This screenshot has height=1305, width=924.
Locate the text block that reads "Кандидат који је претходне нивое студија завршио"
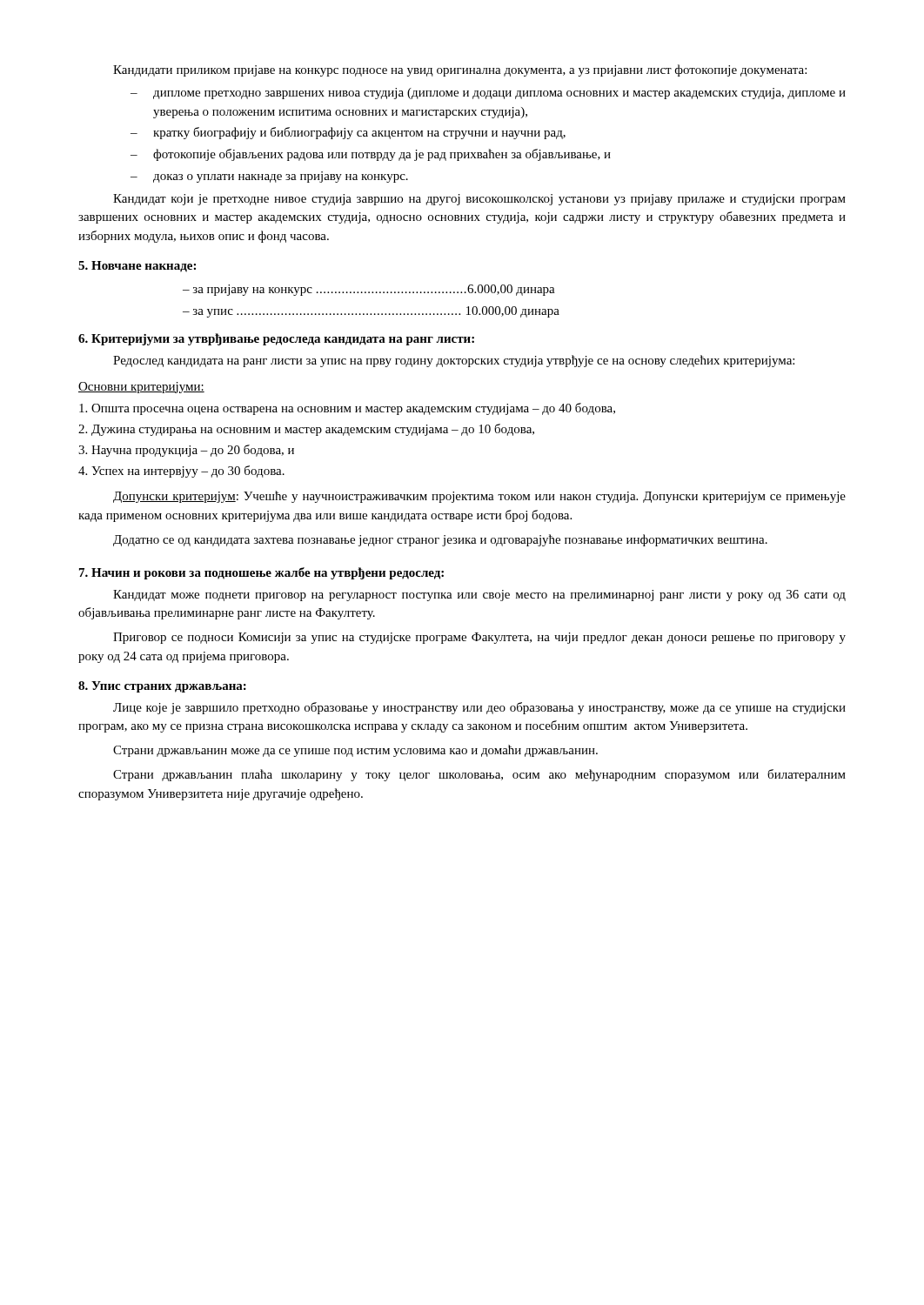click(462, 217)
